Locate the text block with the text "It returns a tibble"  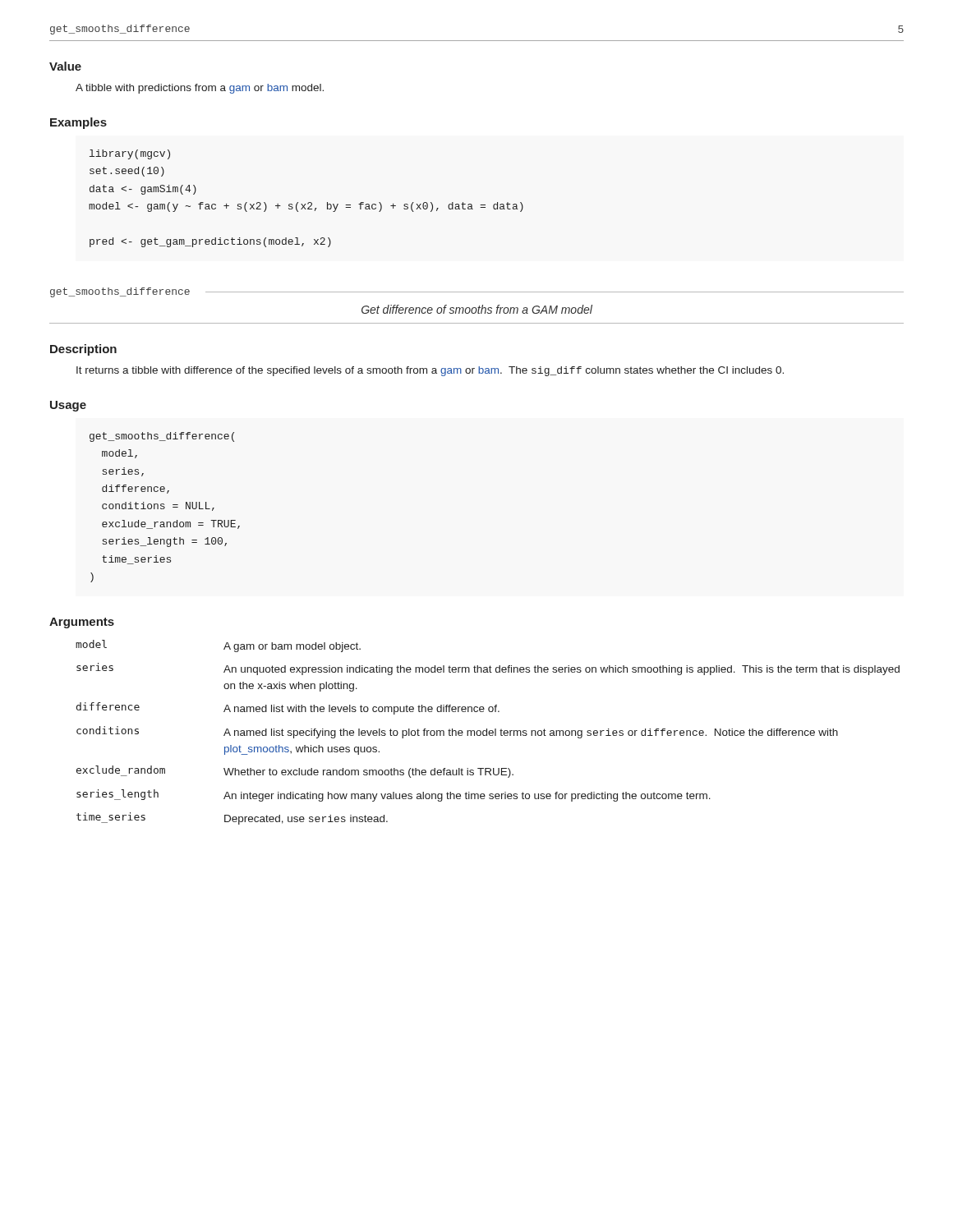[430, 370]
